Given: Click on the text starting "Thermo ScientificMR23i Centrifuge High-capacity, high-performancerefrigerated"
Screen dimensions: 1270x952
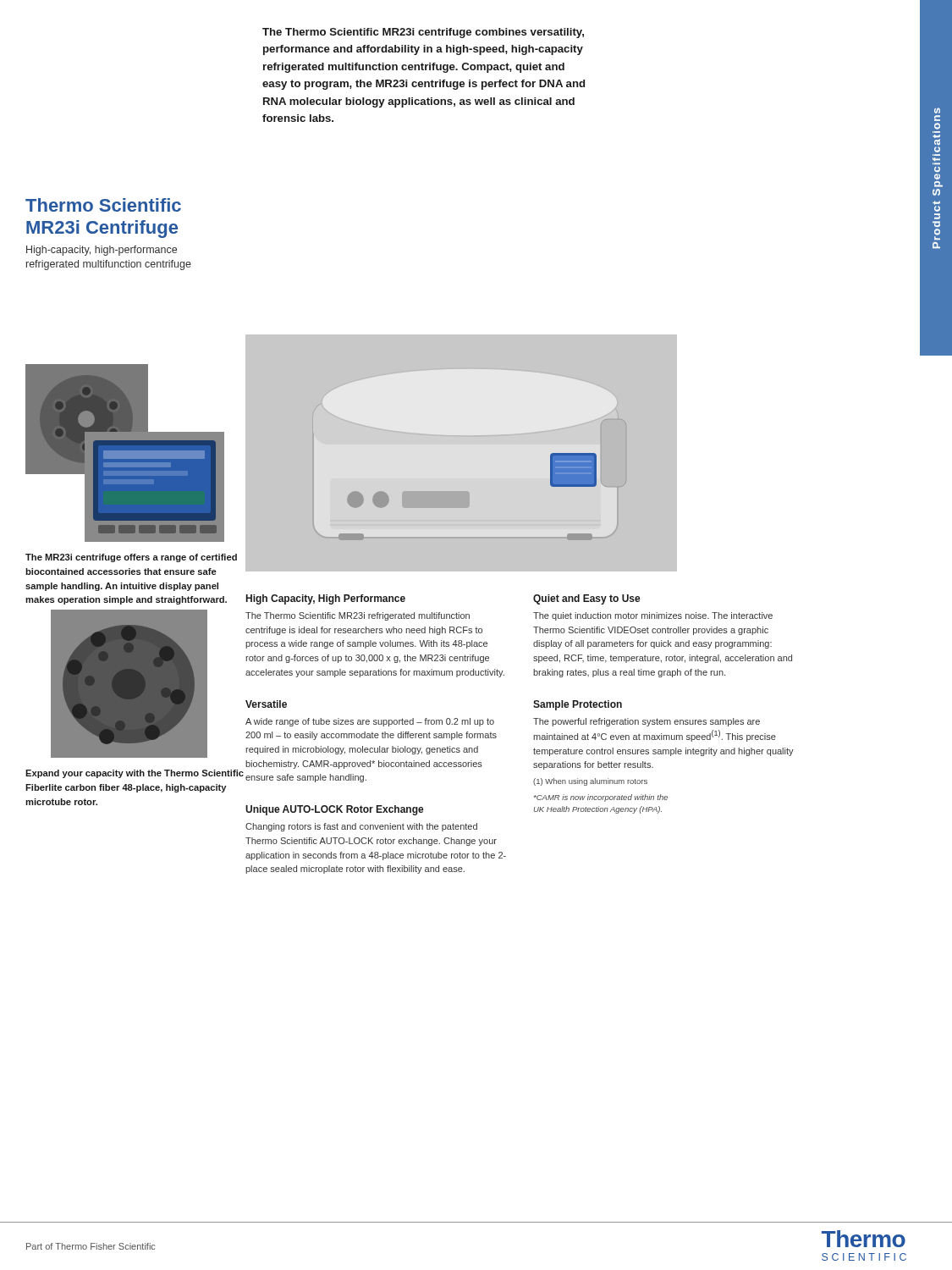Looking at the screenshot, I should pyautogui.click(x=135, y=234).
